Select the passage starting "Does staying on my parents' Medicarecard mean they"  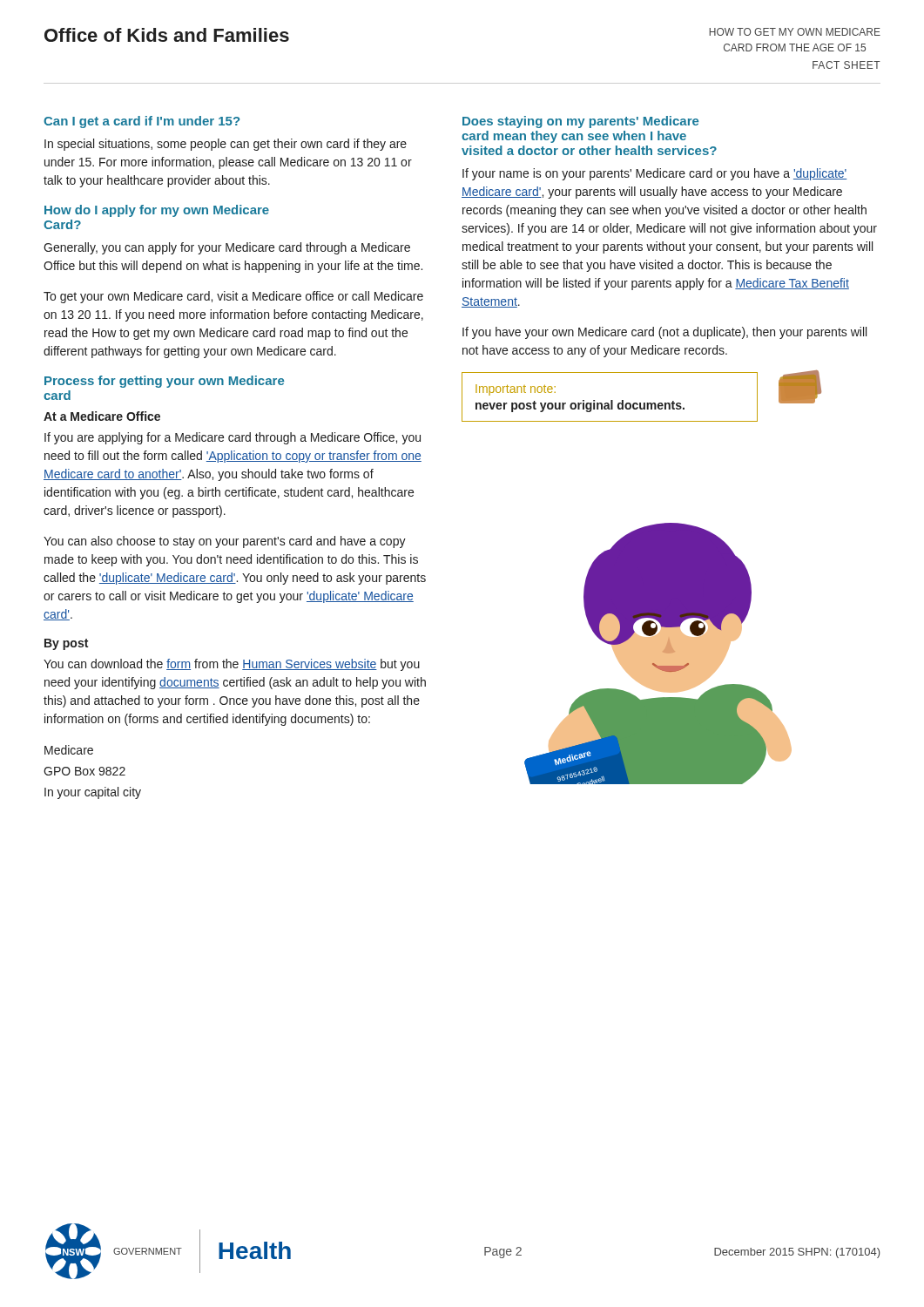[x=589, y=136]
